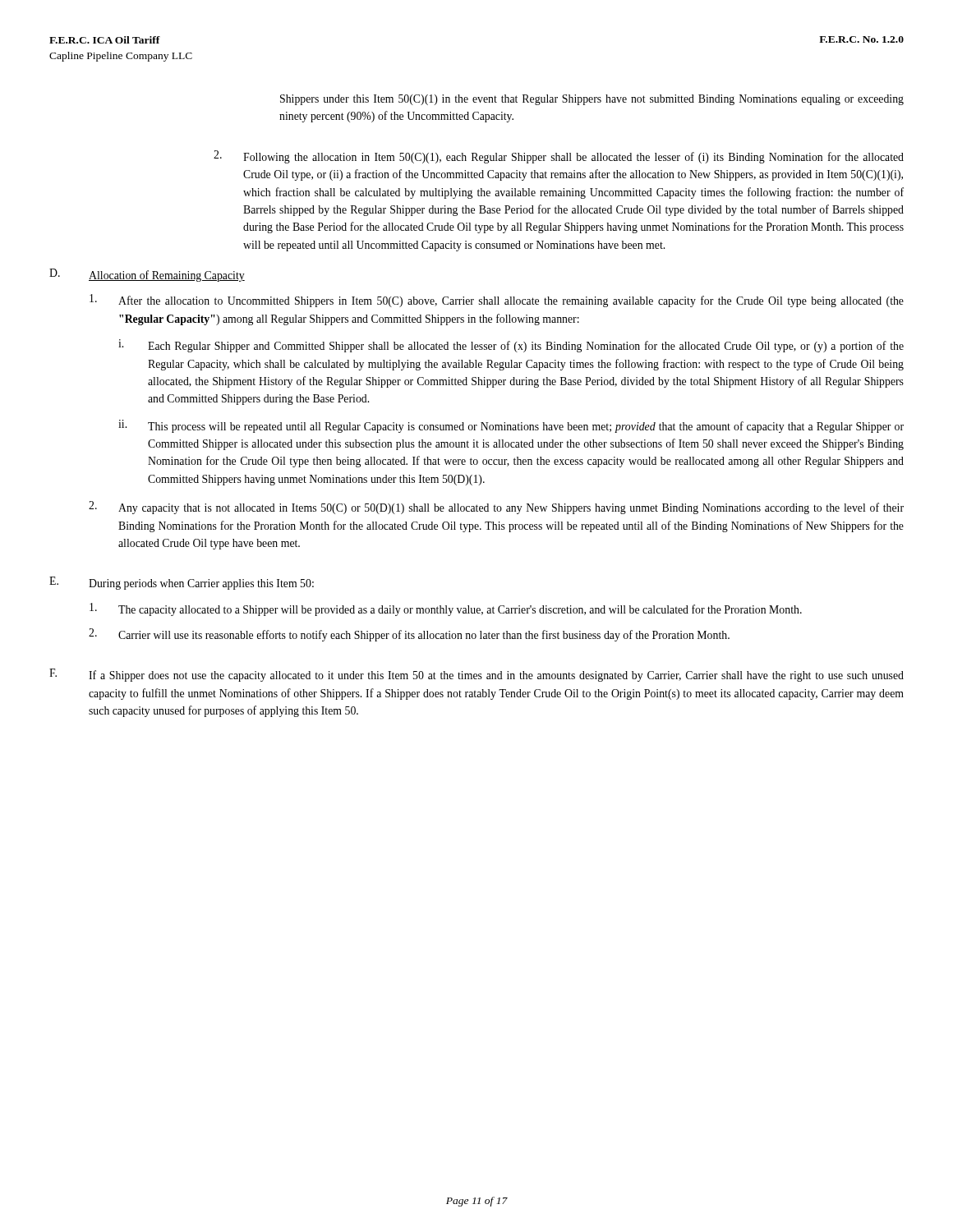Navigate to the block starting "Allocation of Remaining Capacity"
Image resolution: width=953 pixels, height=1232 pixels.
167,276
